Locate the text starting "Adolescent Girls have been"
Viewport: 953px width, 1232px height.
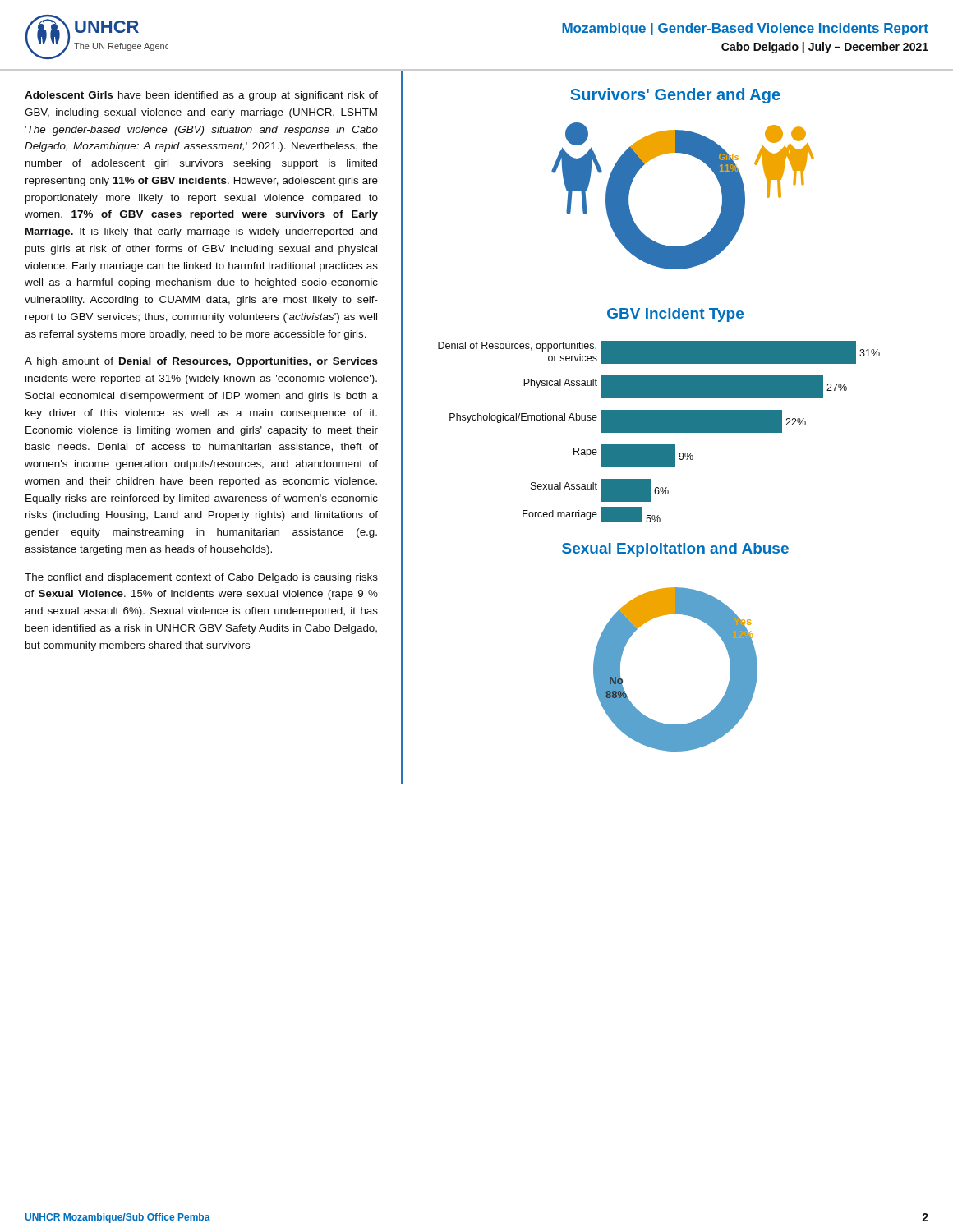[201, 371]
